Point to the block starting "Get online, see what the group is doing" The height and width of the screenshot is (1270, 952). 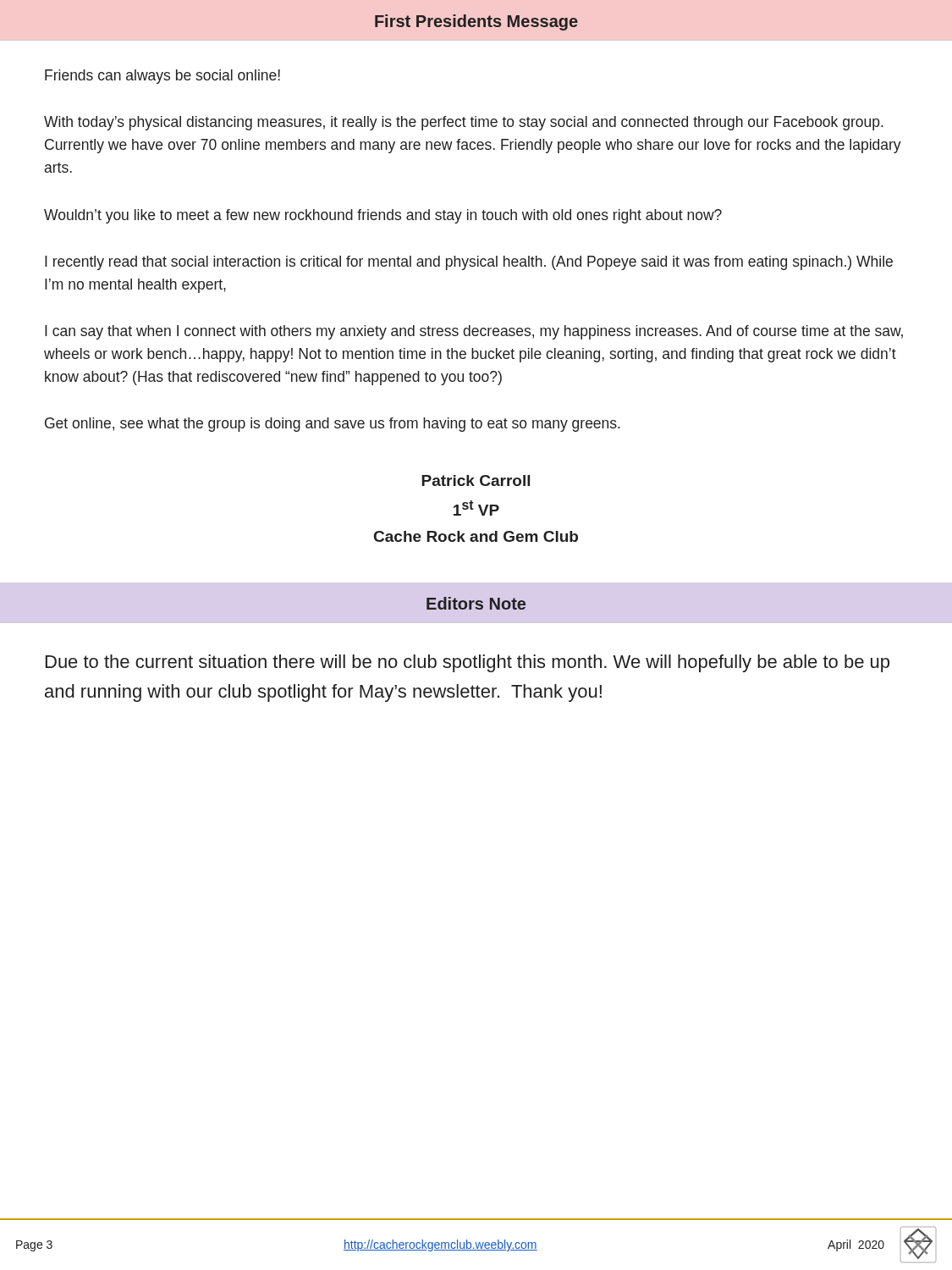tap(333, 424)
